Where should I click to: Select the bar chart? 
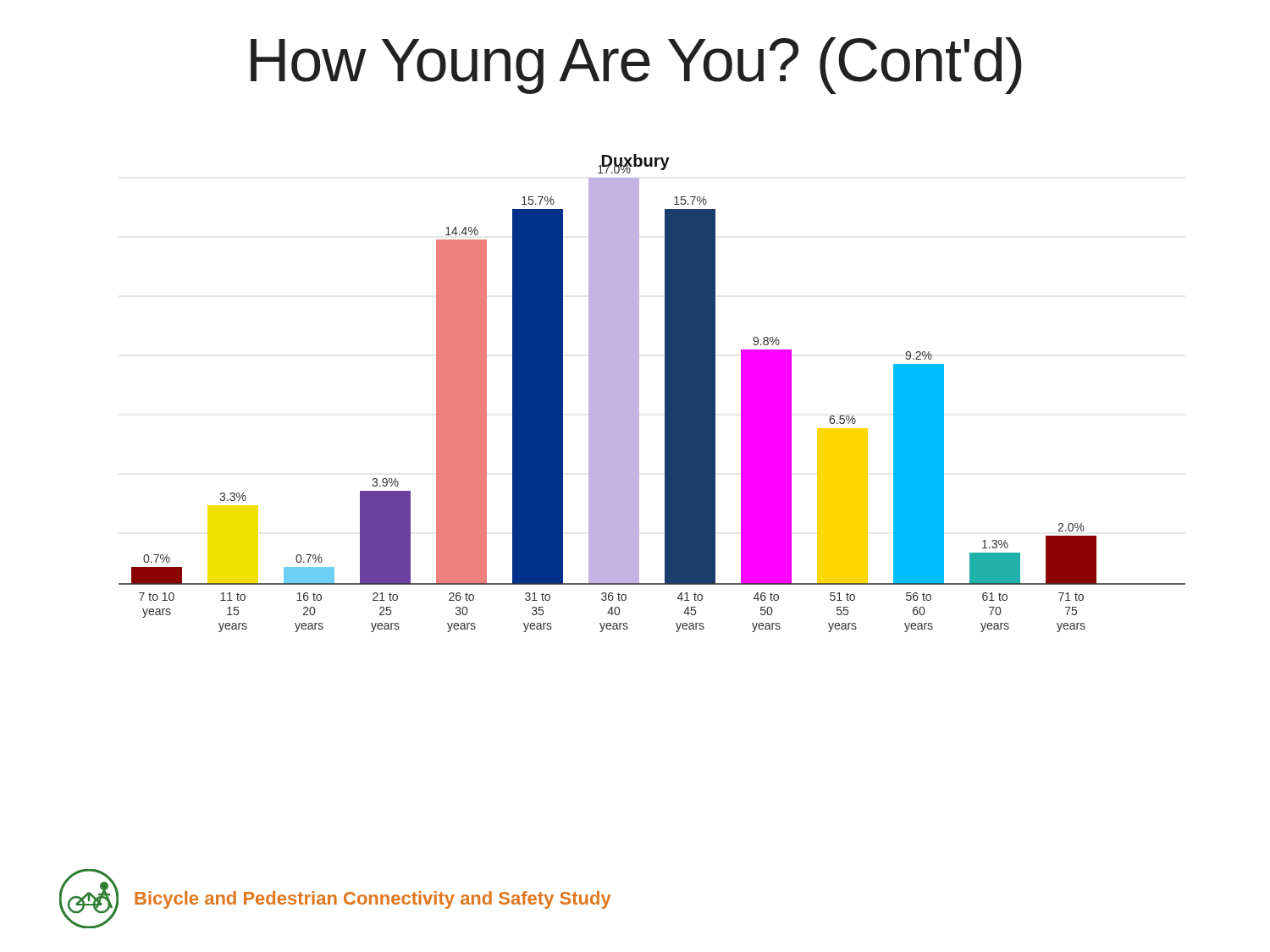tap(635, 423)
